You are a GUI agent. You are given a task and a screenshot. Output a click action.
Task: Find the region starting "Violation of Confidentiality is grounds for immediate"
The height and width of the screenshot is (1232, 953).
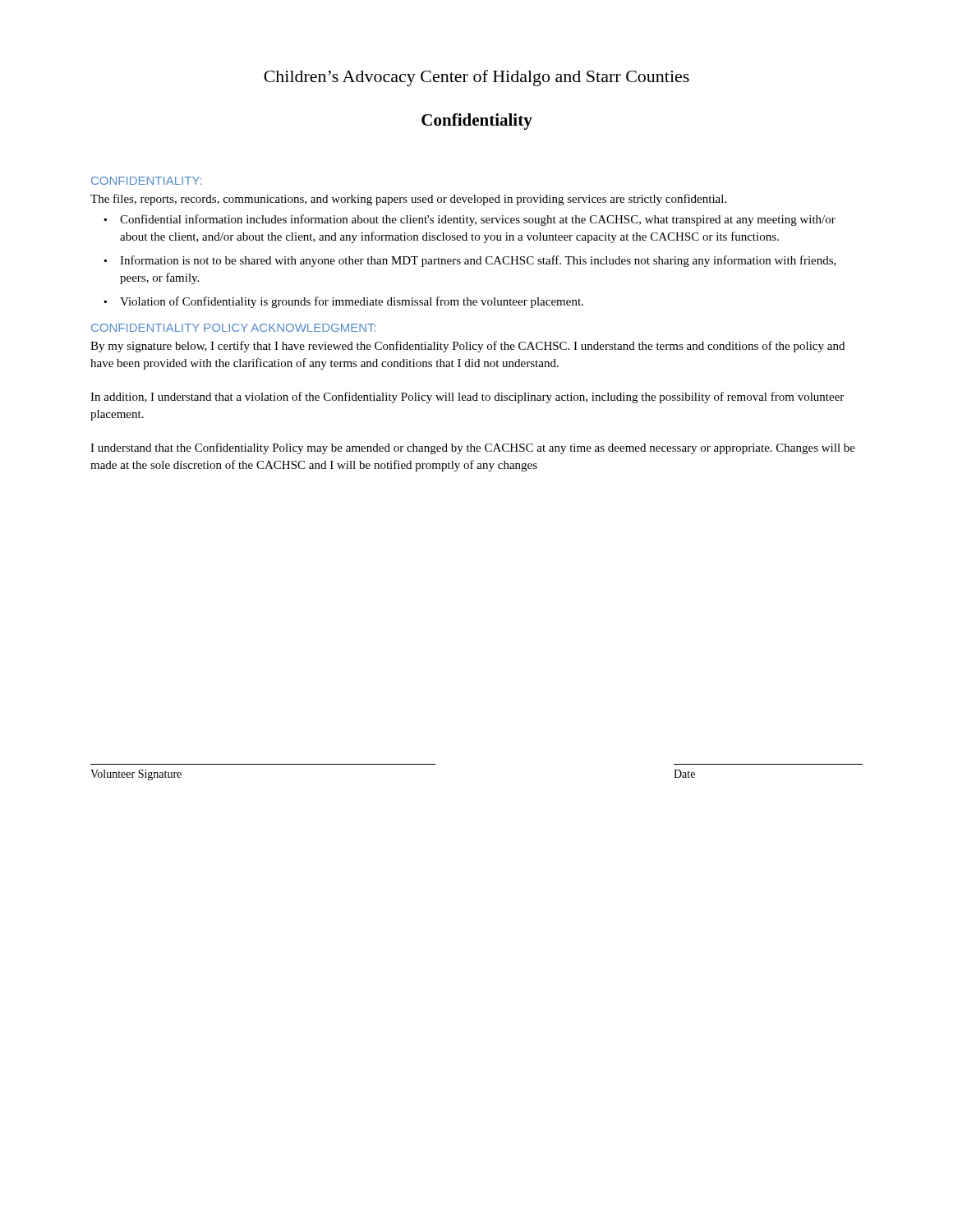352,301
